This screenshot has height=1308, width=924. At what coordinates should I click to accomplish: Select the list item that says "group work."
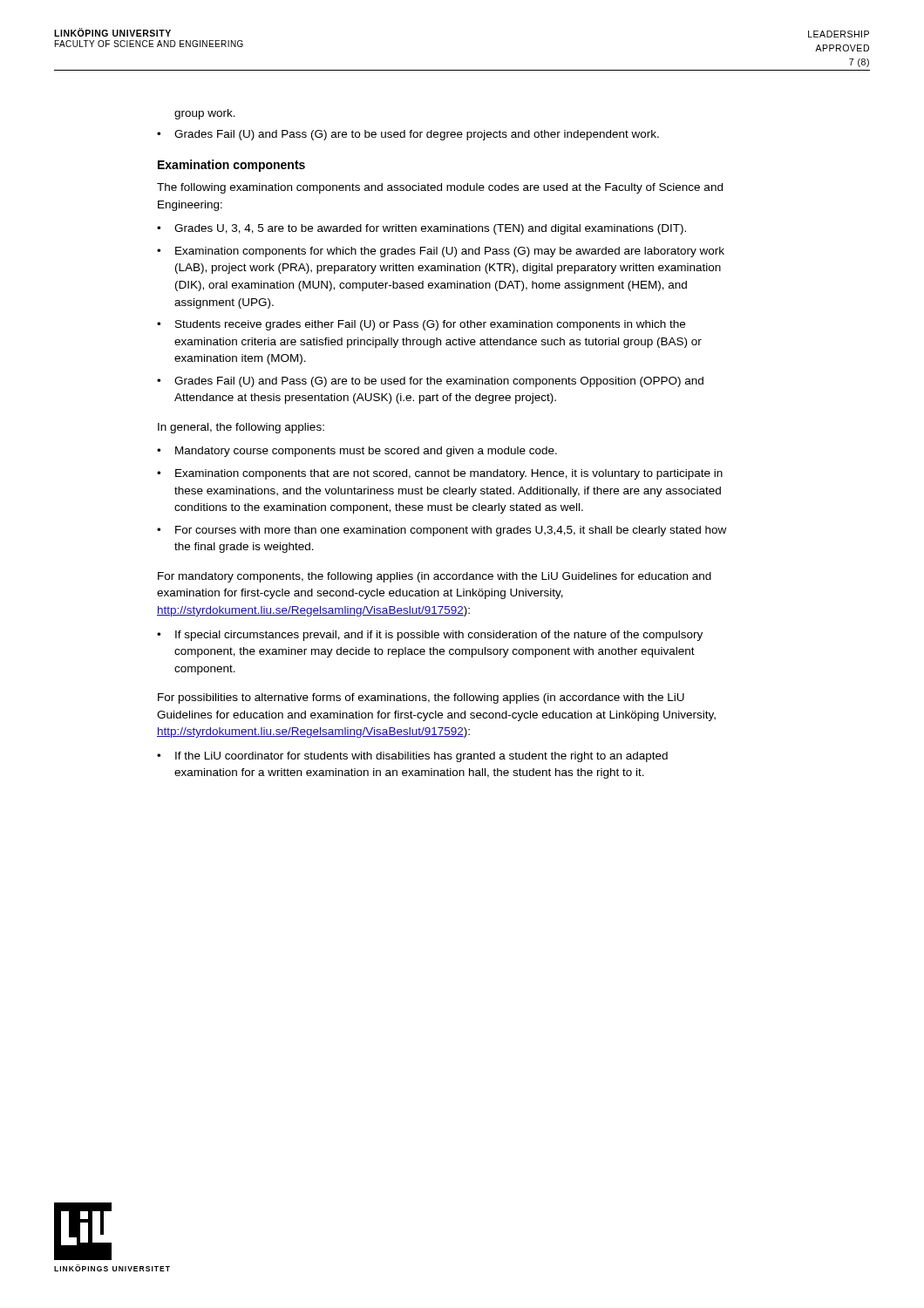pos(205,114)
